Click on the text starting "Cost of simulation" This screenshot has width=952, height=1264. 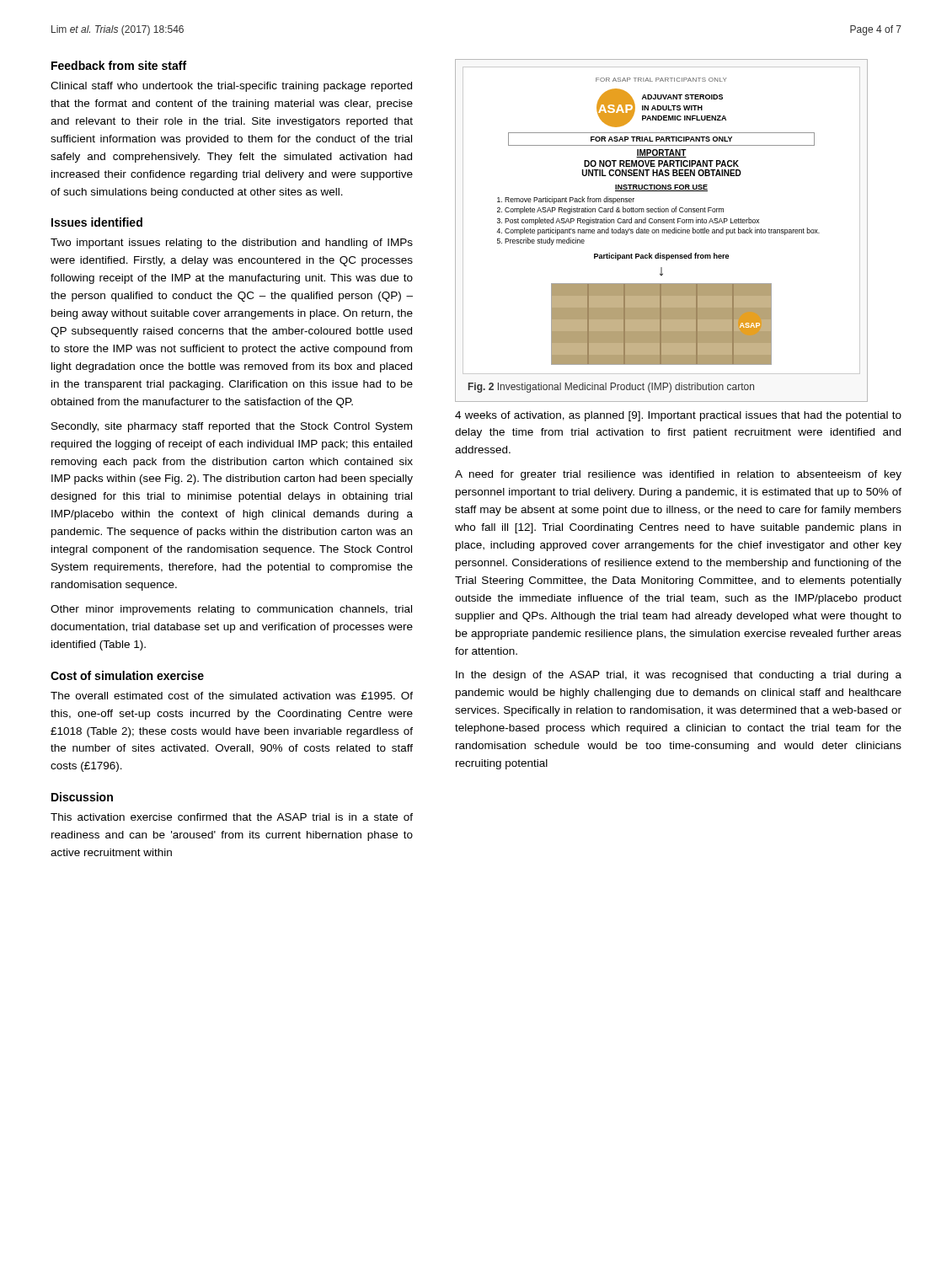point(127,676)
